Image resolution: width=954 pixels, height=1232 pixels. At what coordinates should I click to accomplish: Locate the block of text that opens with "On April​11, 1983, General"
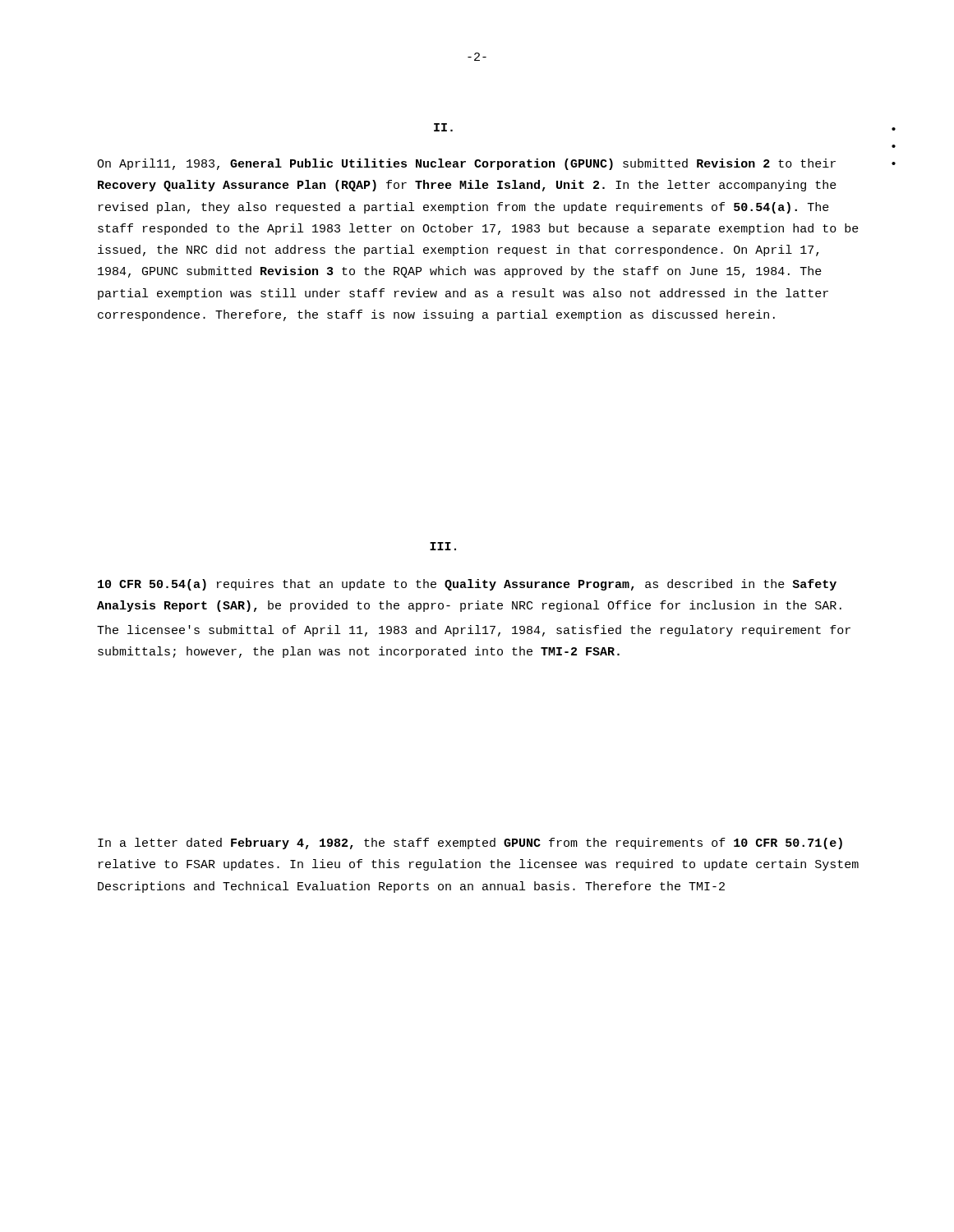478,240
